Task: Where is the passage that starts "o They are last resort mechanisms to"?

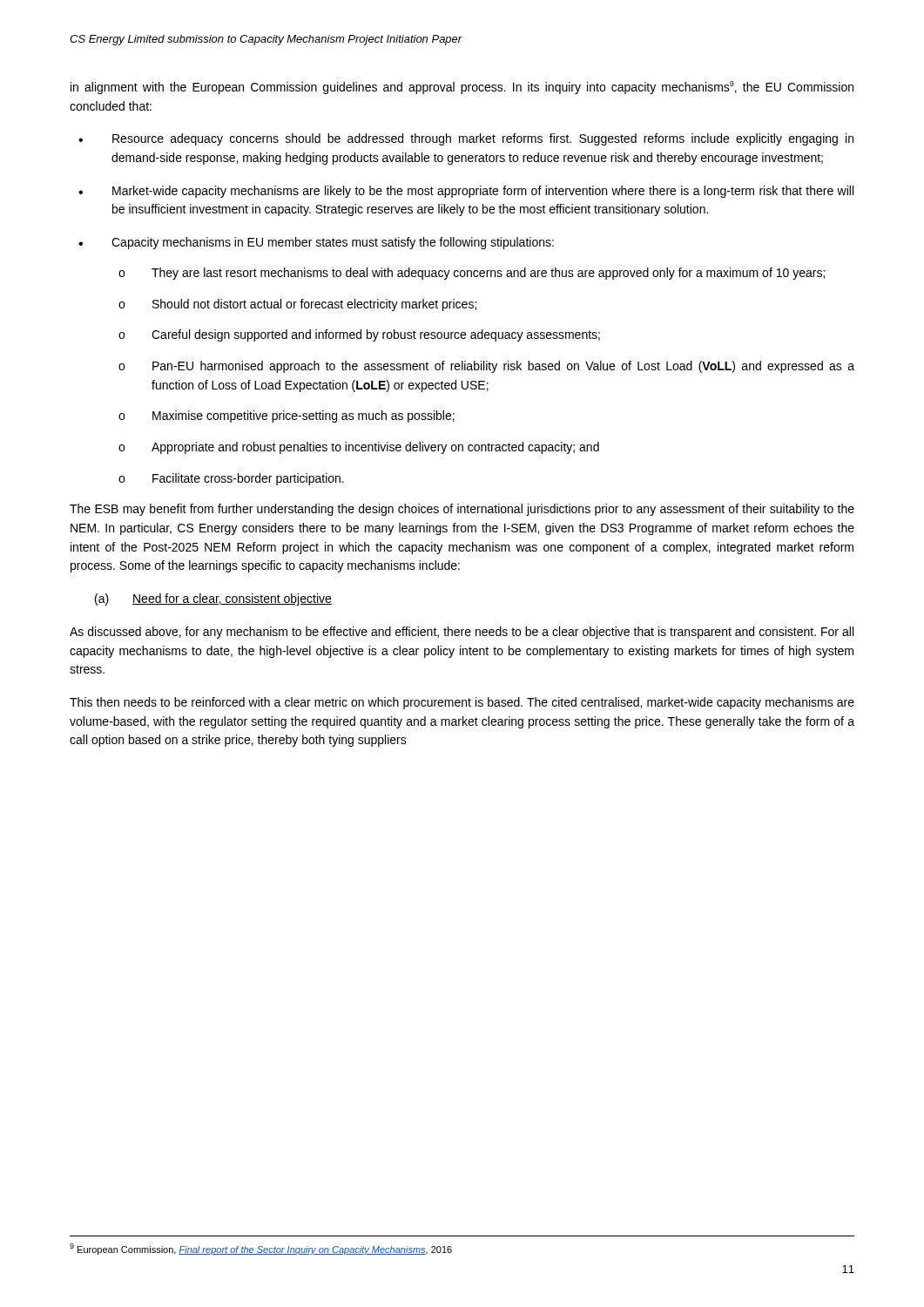Action: click(486, 273)
